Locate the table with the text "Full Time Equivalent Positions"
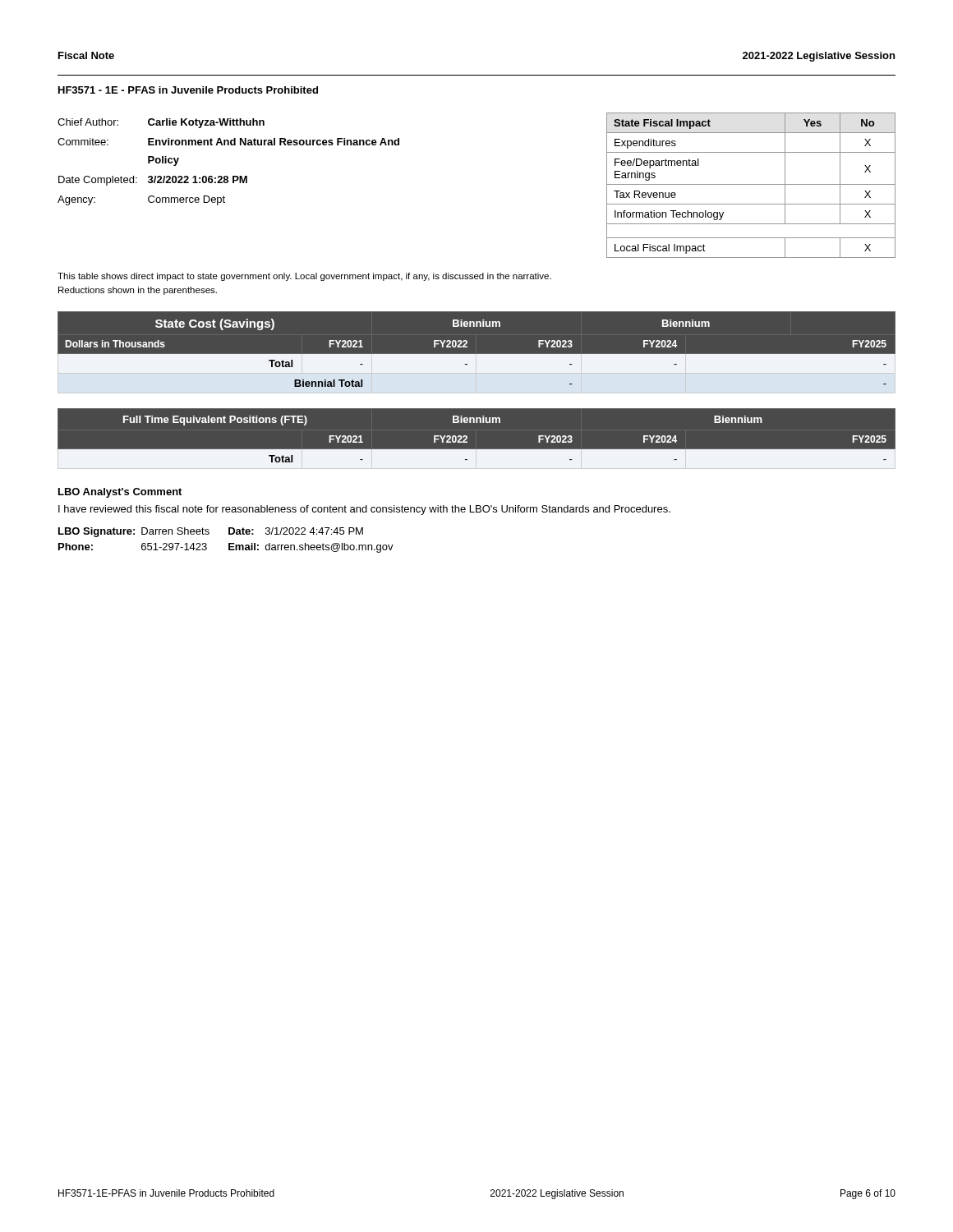This screenshot has height=1232, width=953. [x=476, y=438]
